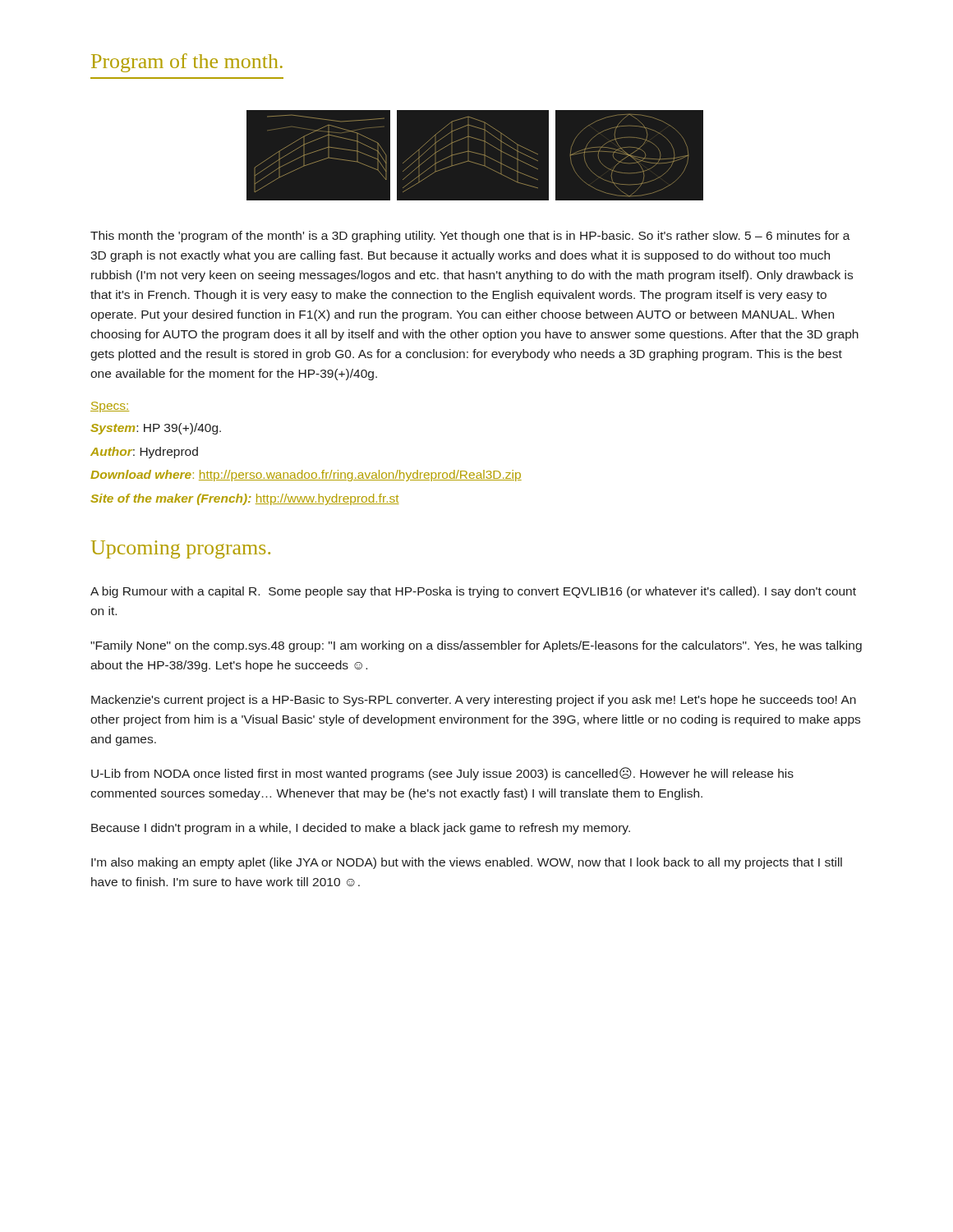
Task: Find the passage starting "Download where: http://perso.wanadoo.fr/ring.avalon/hydreprod/Real3D.zip"
Action: tap(306, 475)
